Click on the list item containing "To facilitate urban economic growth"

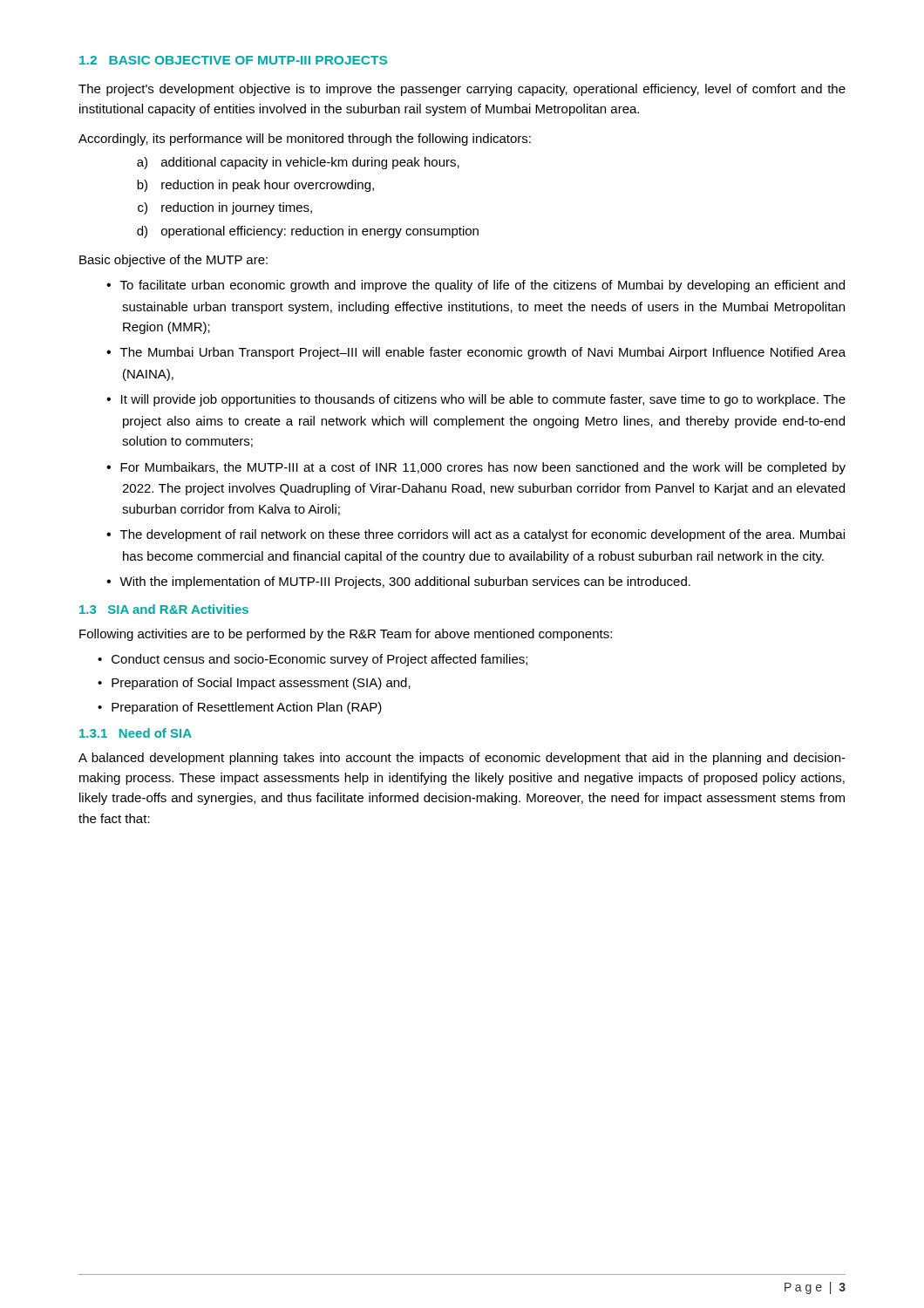tap(483, 306)
